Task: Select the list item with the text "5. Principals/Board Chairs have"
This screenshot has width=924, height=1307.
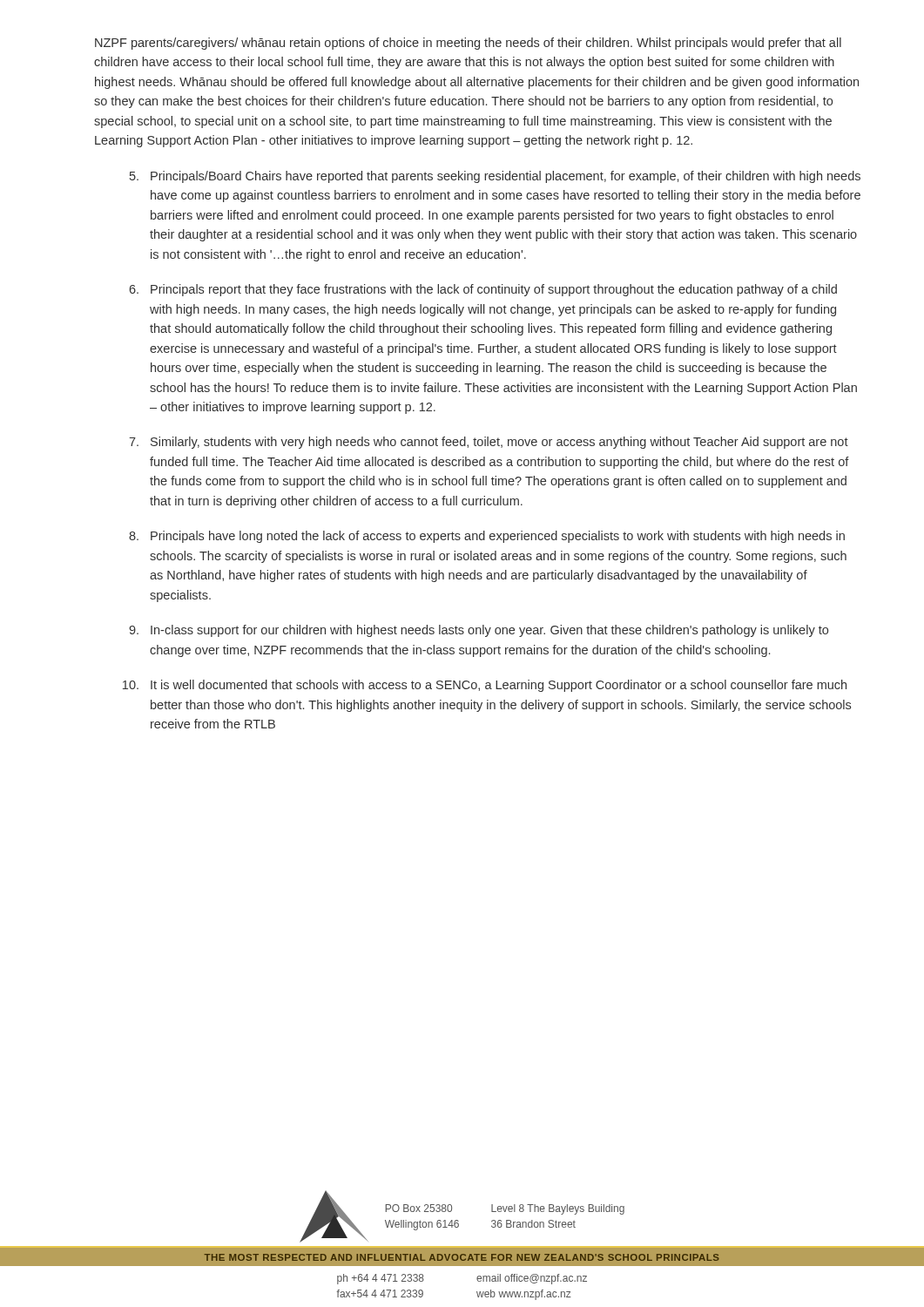Action: coord(478,215)
